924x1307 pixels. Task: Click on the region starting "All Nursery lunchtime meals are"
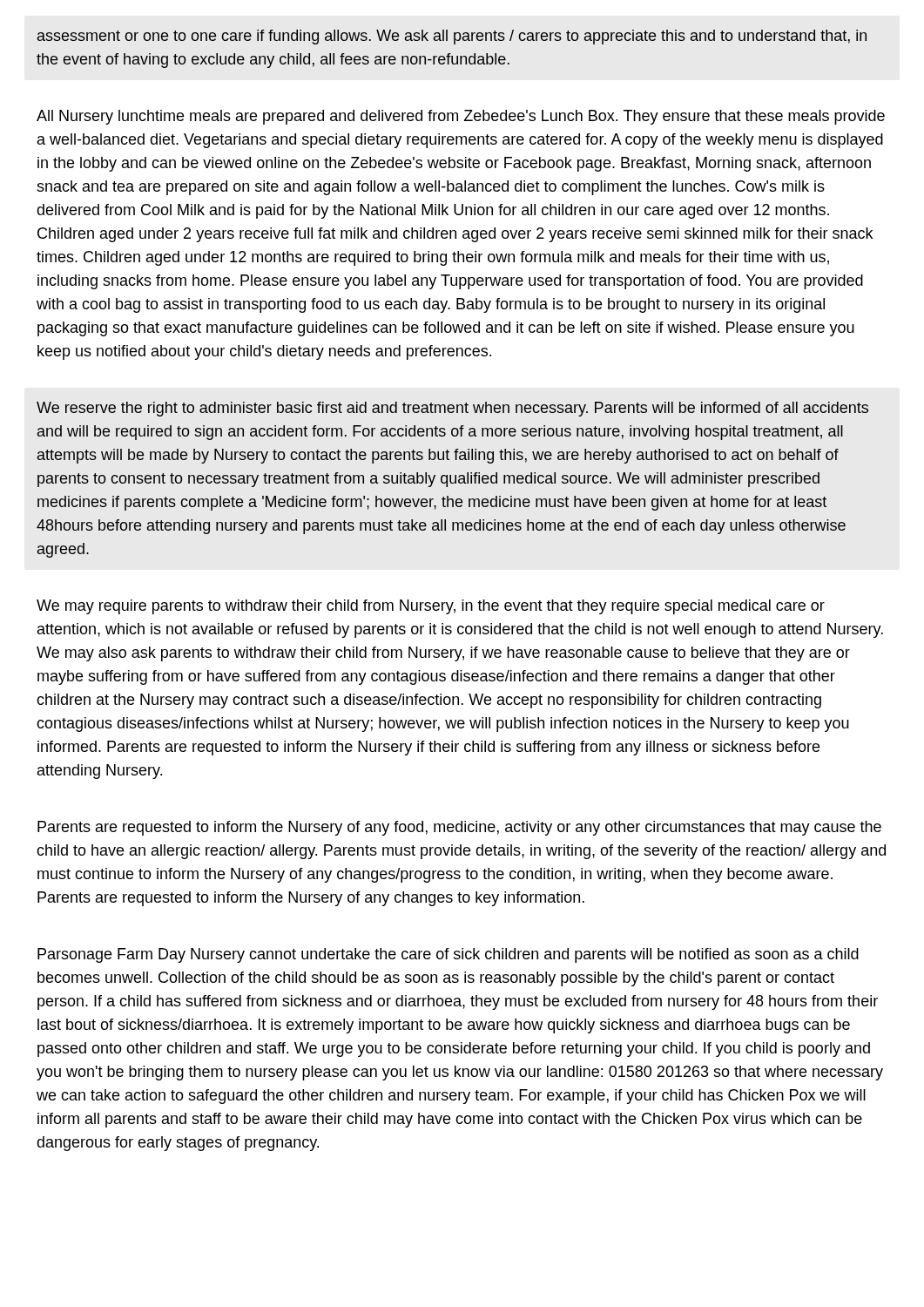461,233
